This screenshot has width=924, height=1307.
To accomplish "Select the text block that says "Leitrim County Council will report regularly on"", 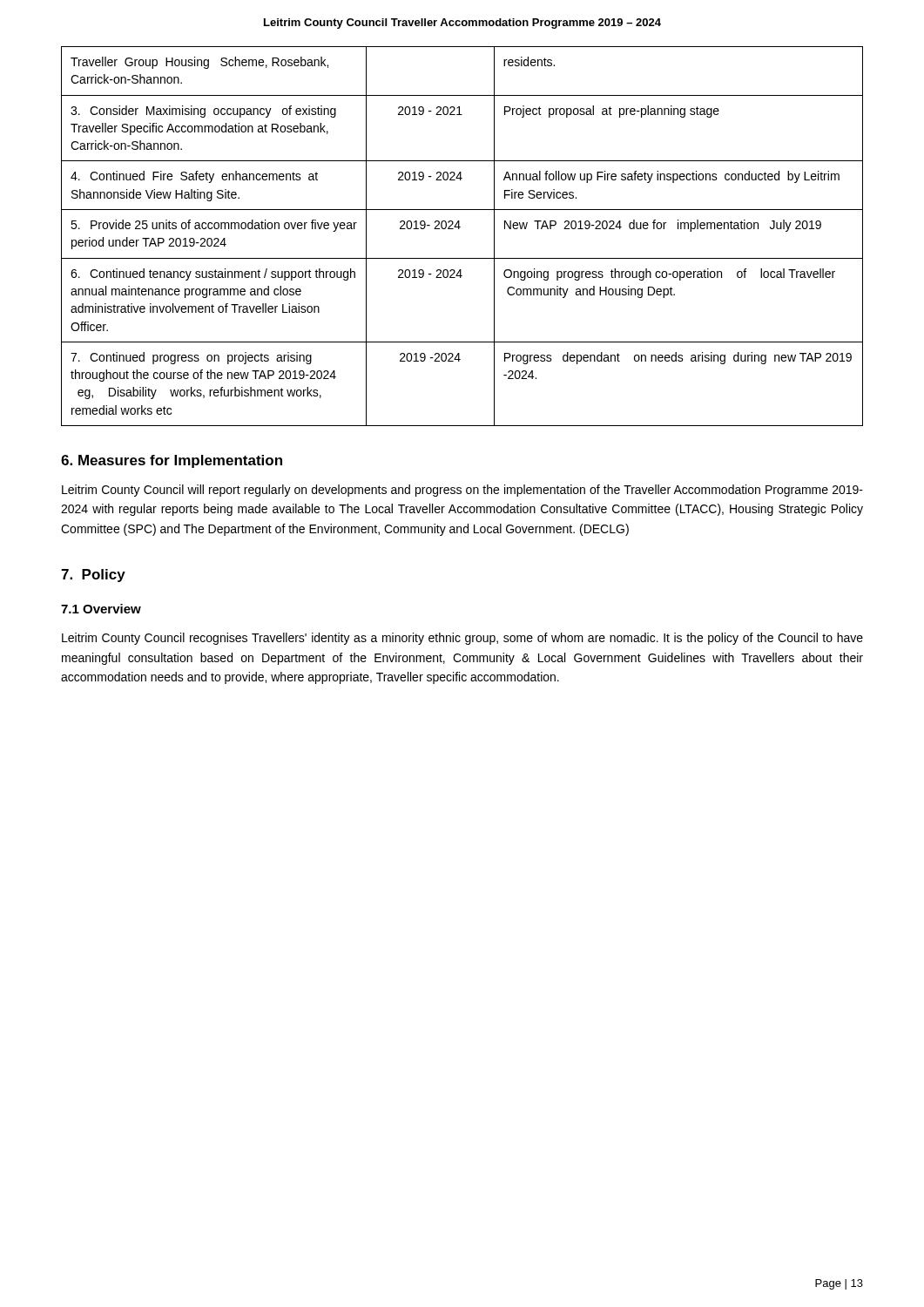I will point(462,509).
